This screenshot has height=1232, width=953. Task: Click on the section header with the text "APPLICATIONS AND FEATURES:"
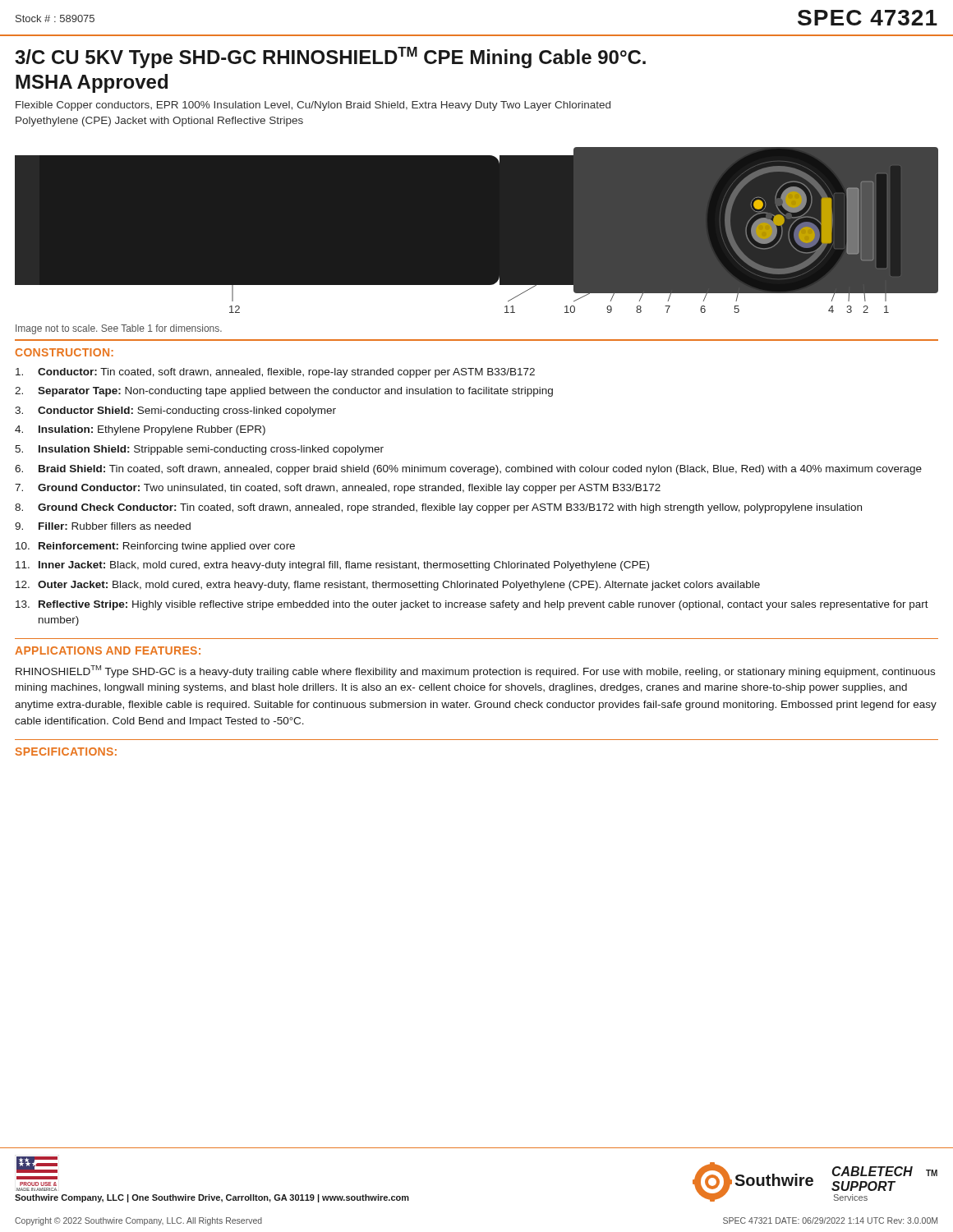108,650
